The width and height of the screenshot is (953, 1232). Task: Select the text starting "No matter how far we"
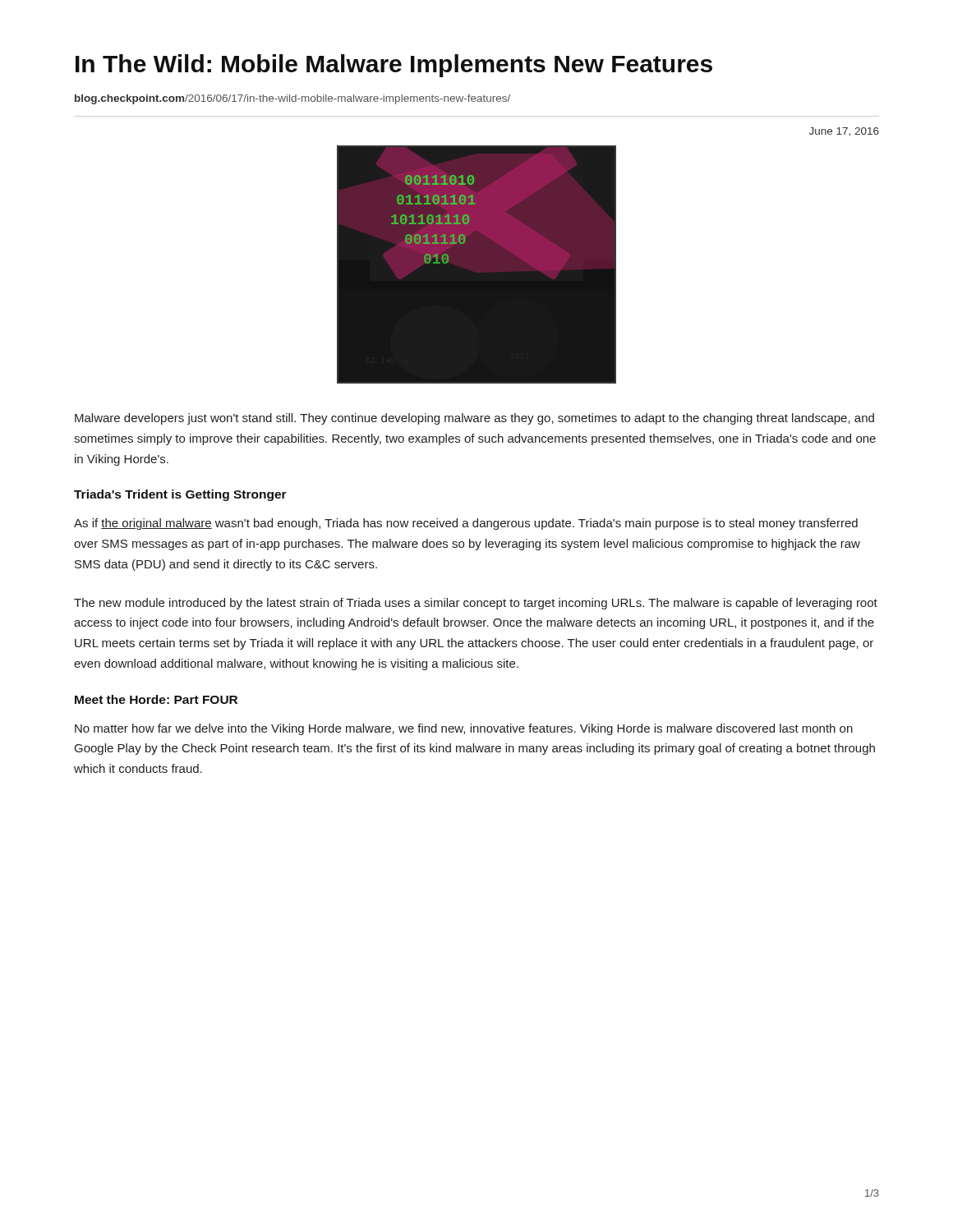475,748
